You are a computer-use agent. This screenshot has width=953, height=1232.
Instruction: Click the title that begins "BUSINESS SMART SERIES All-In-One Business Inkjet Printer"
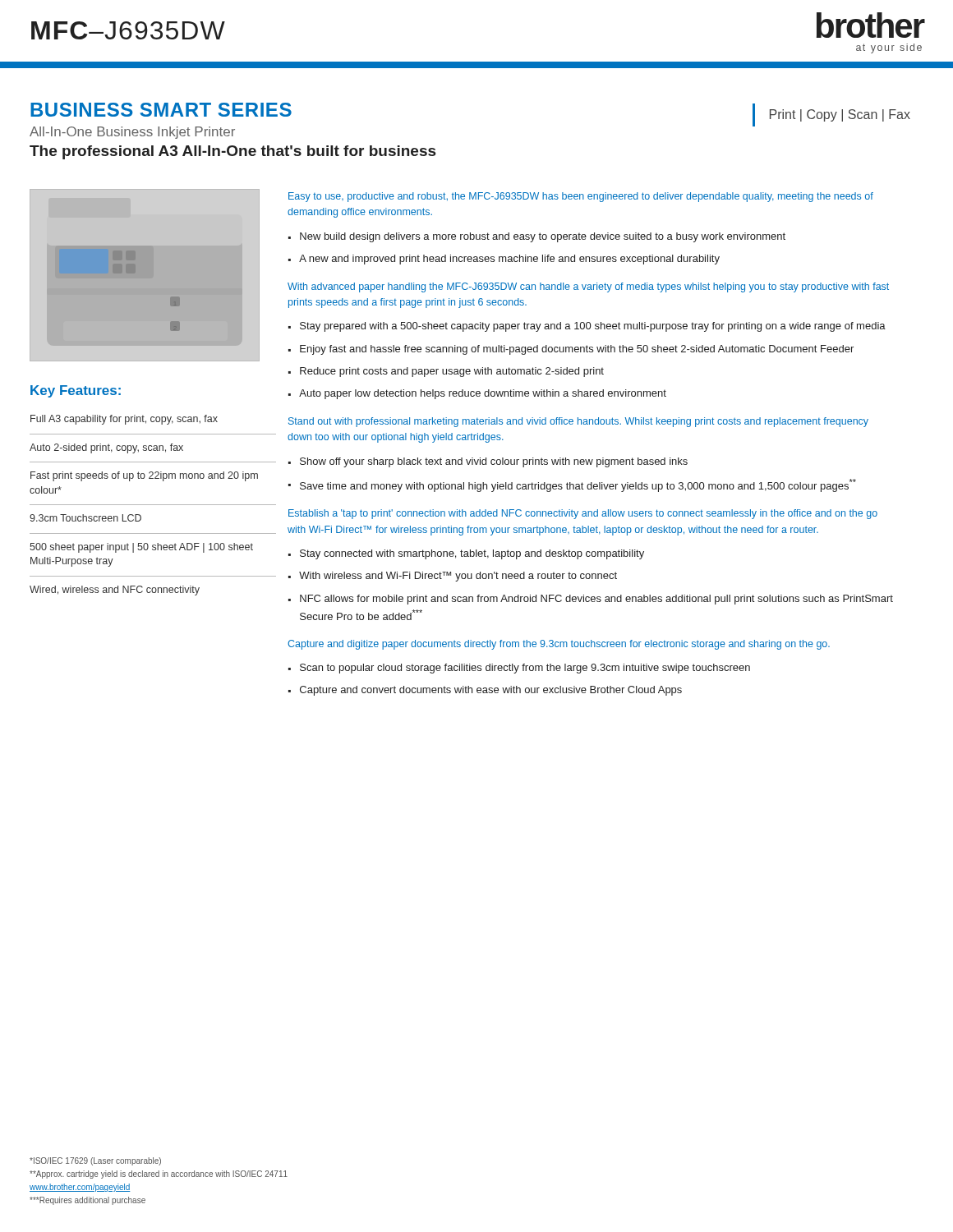(x=233, y=129)
